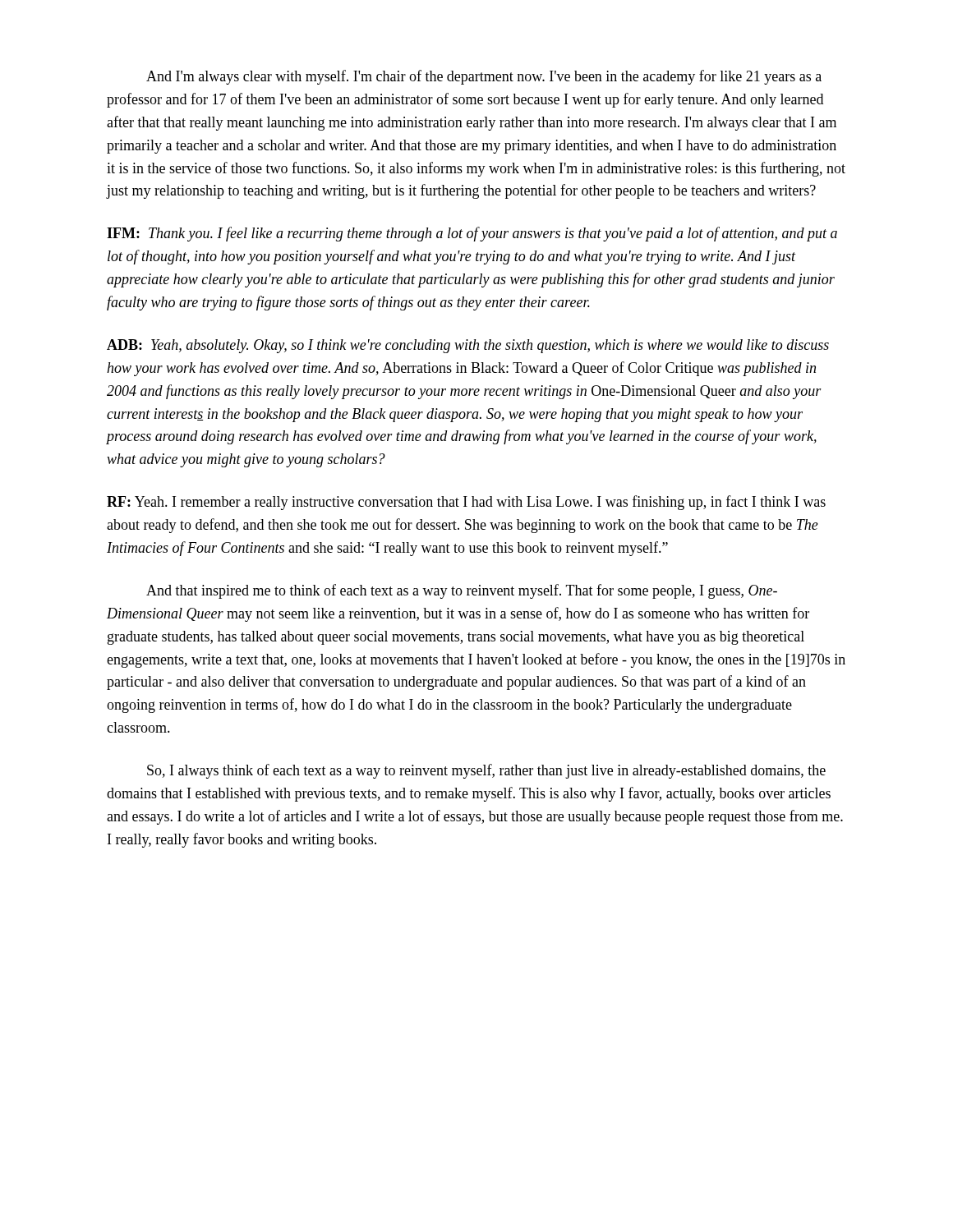Navigate to the region starting "So, I always"
This screenshot has height=1232, width=953.
coord(475,805)
